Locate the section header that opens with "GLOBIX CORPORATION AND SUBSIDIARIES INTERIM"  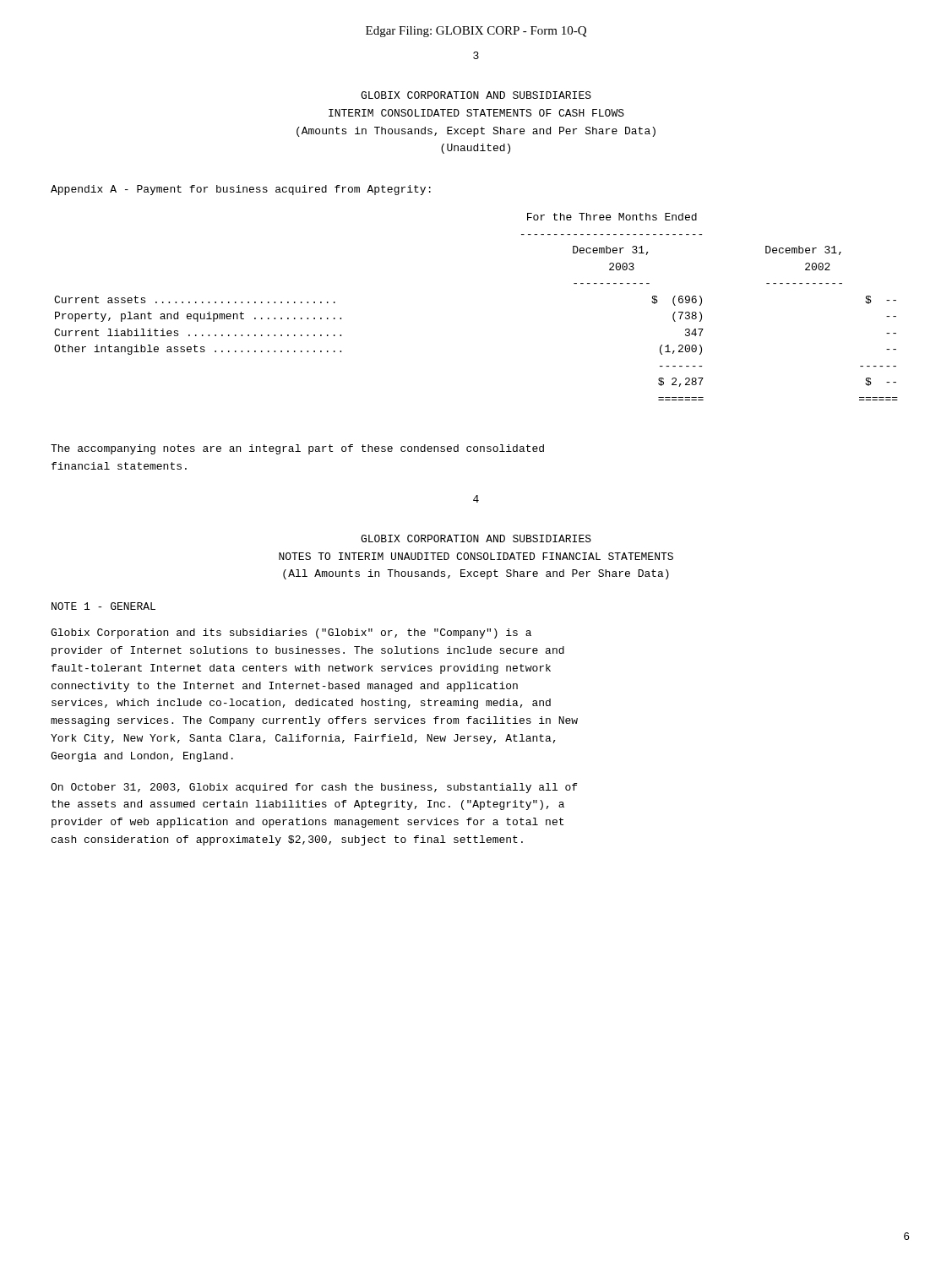click(x=476, y=122)
